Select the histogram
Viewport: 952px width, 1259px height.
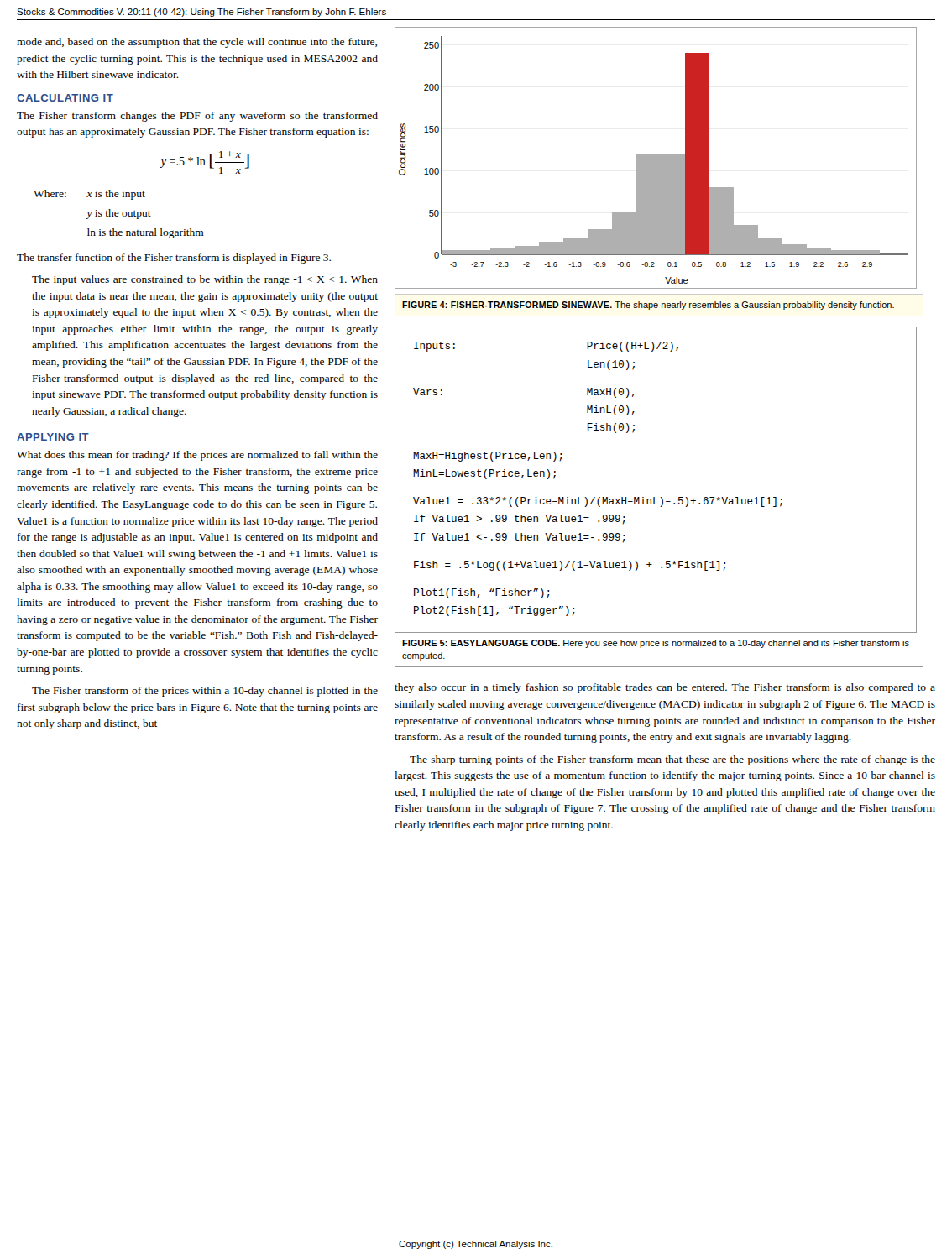(x=656, y=158)
